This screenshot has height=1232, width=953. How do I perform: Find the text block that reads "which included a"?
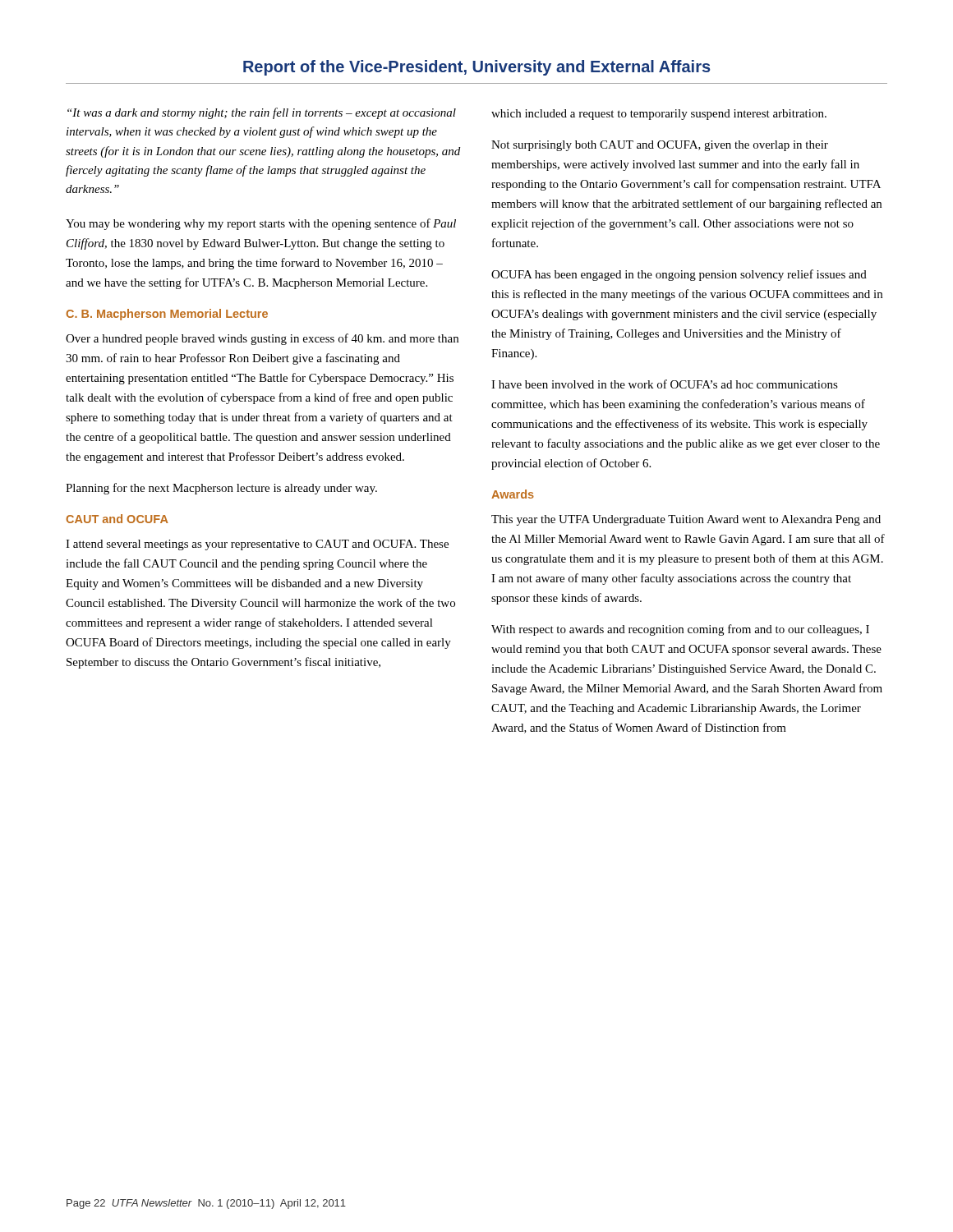(x=689, y=113)
